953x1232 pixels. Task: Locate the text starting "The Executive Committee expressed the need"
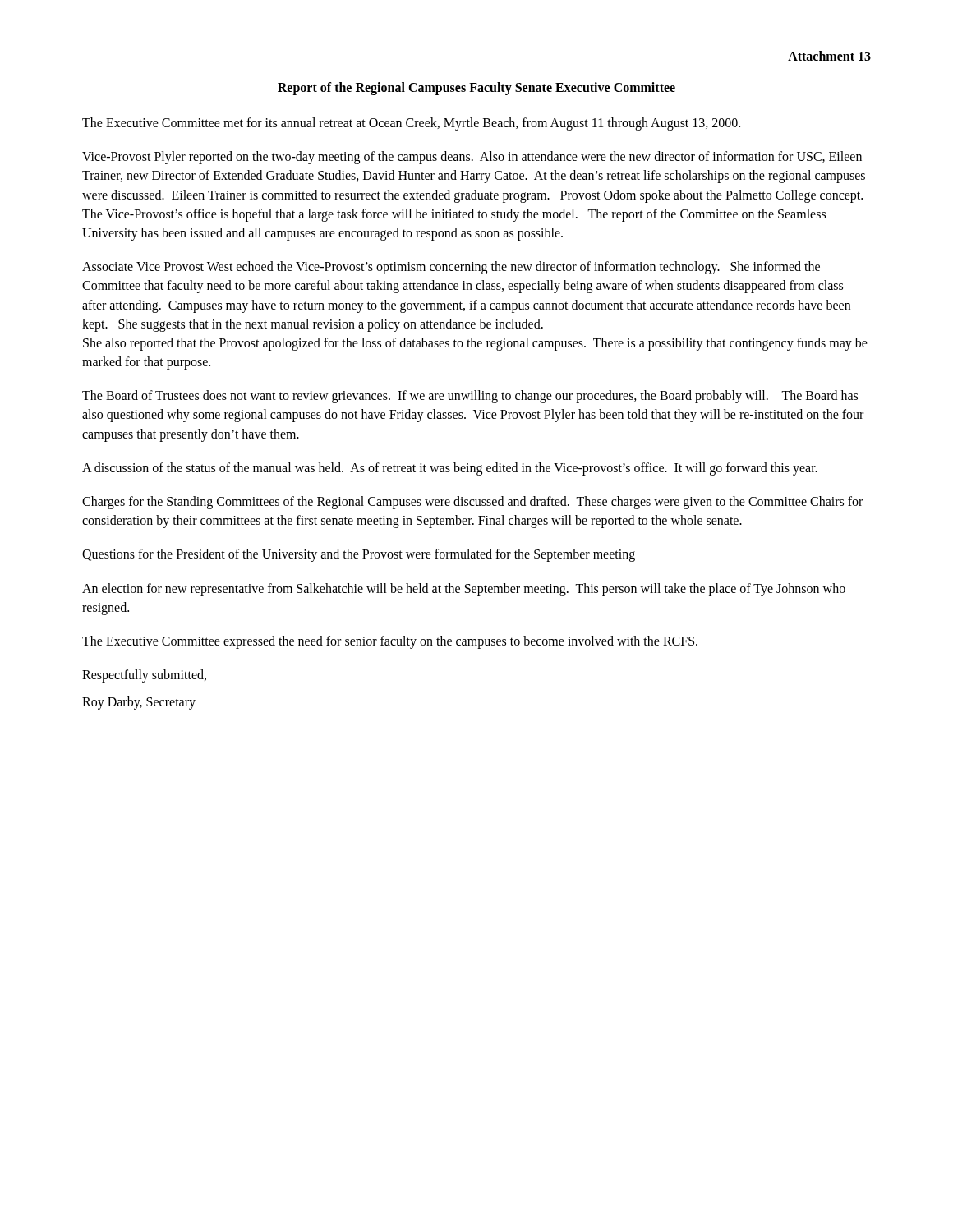[x=390, y=641]
